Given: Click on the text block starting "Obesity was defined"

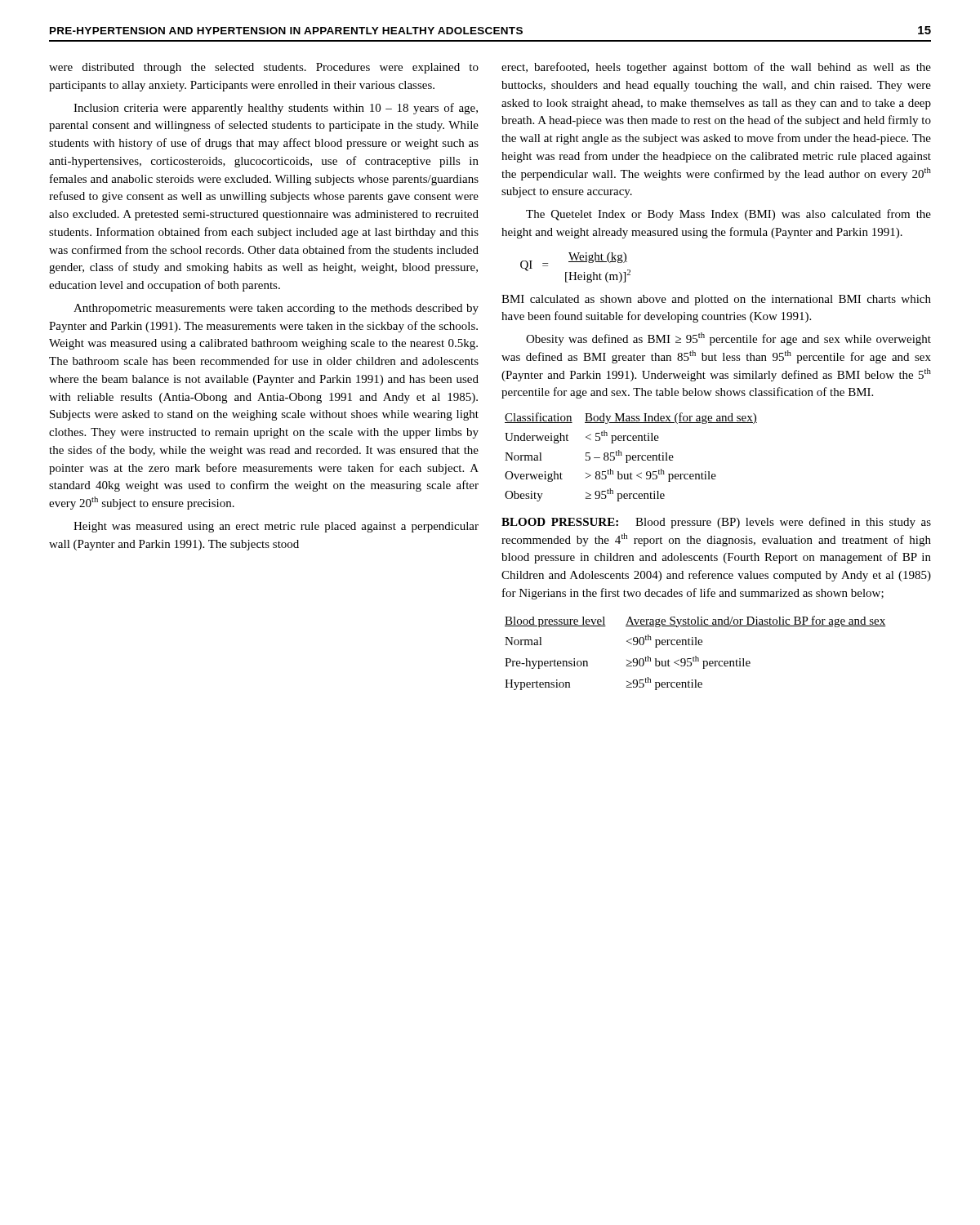Looking at the screenshot, I should pyautogui.click(x=716, y=366).
